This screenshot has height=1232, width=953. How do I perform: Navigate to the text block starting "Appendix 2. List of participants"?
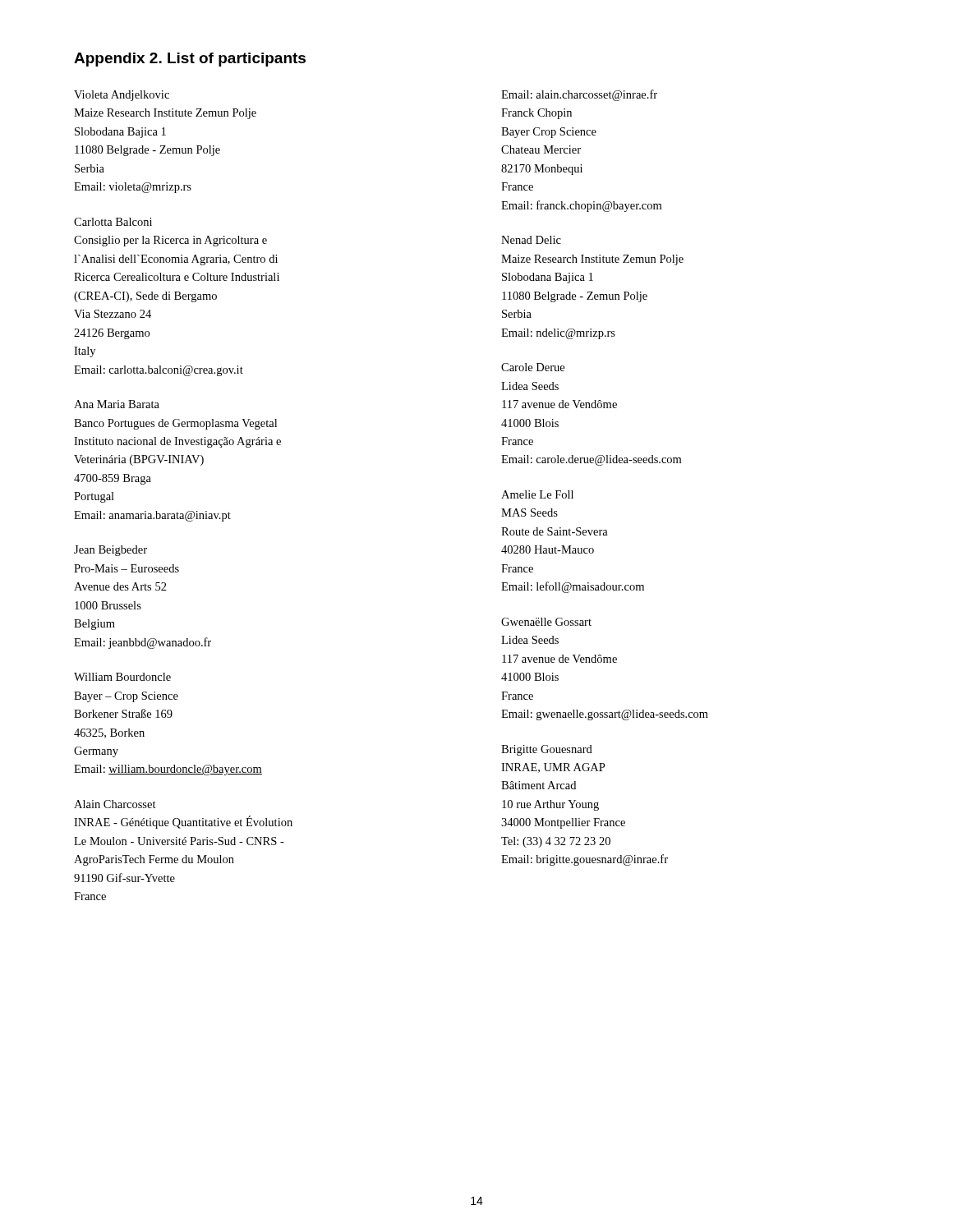190,58
